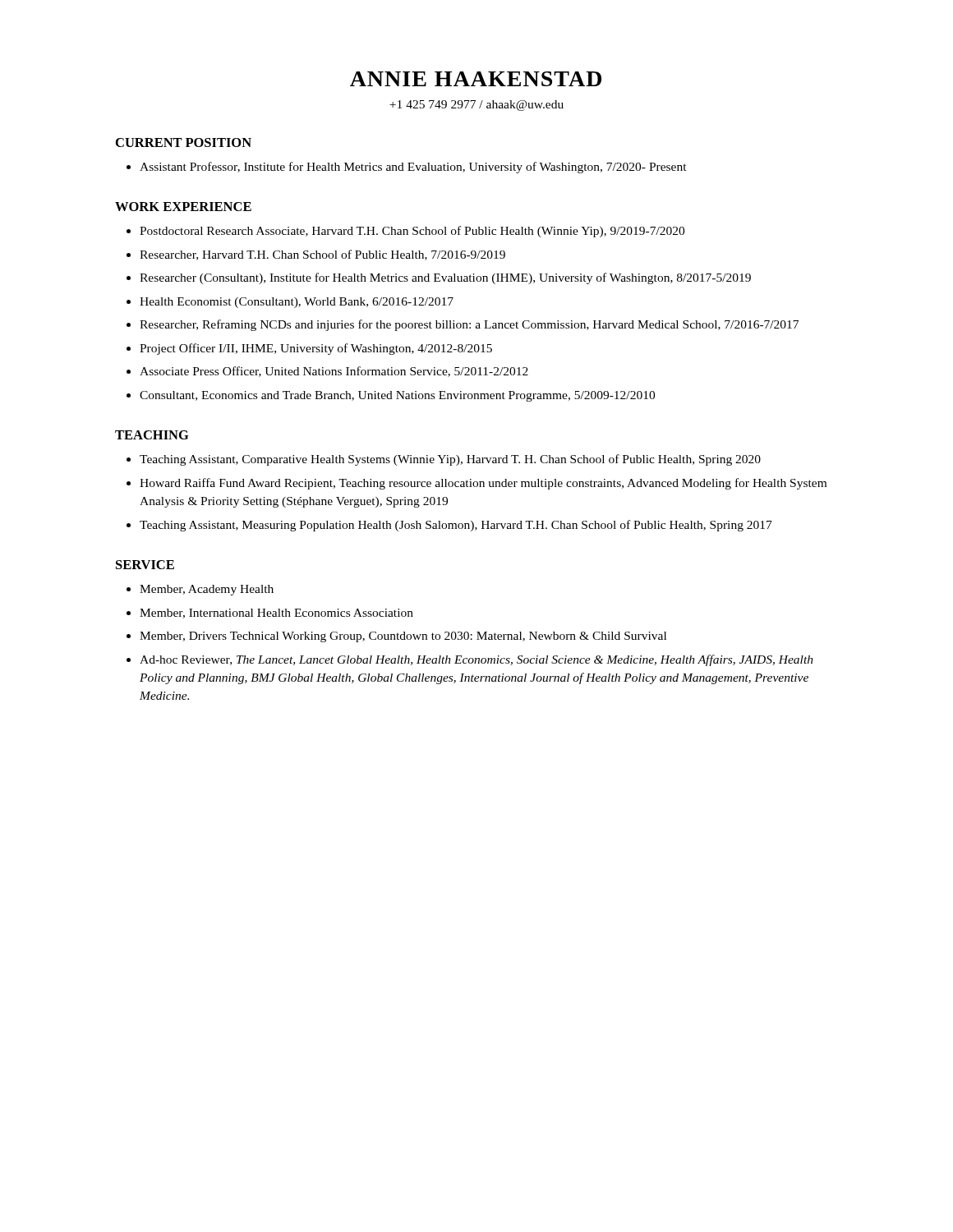Find the list item that reads "Researcher (Consultant), Institute for"
The height and width of the screenshot is (1232, 953).
[x=445, y=278]
